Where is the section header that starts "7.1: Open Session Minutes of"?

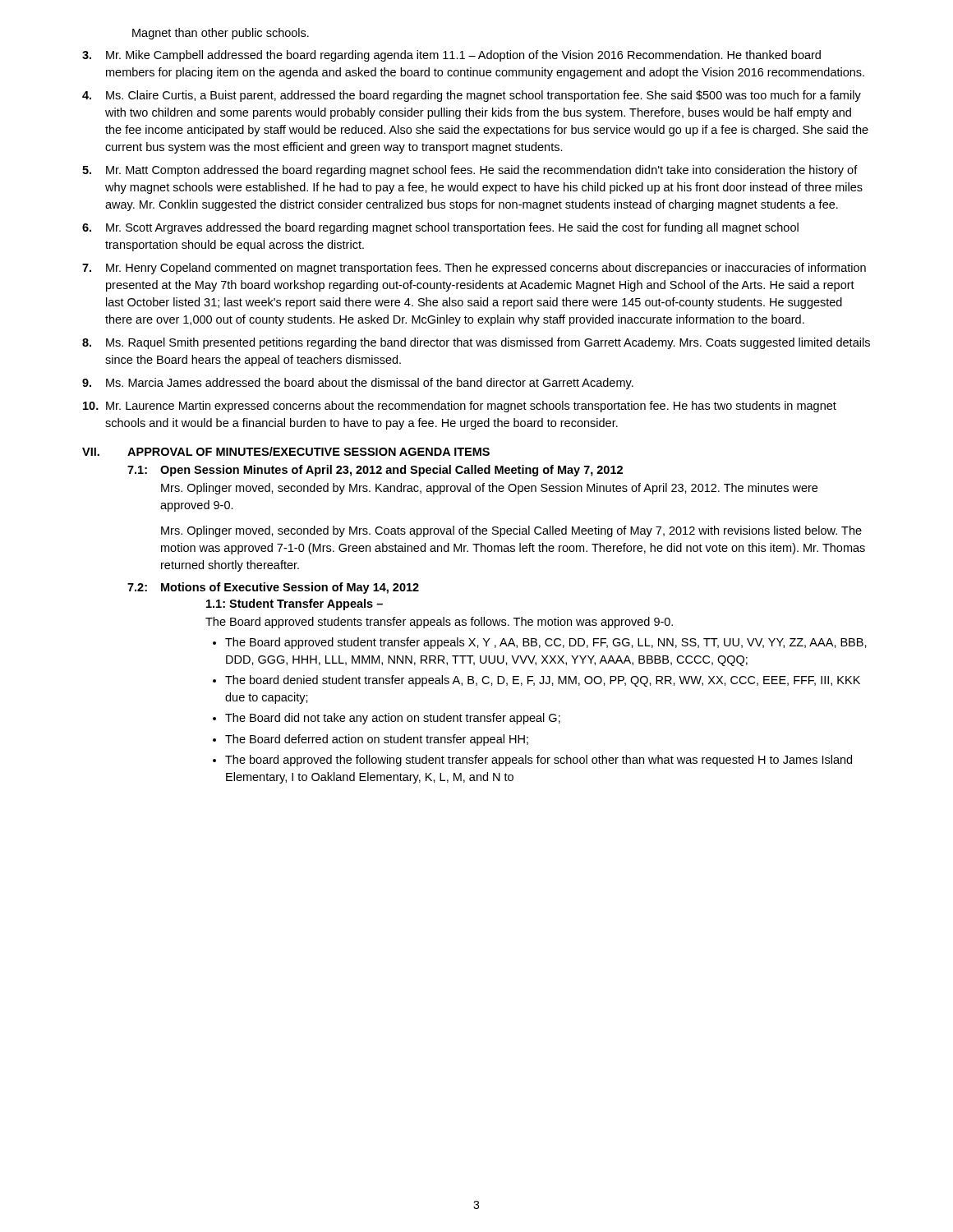(375, 470)
